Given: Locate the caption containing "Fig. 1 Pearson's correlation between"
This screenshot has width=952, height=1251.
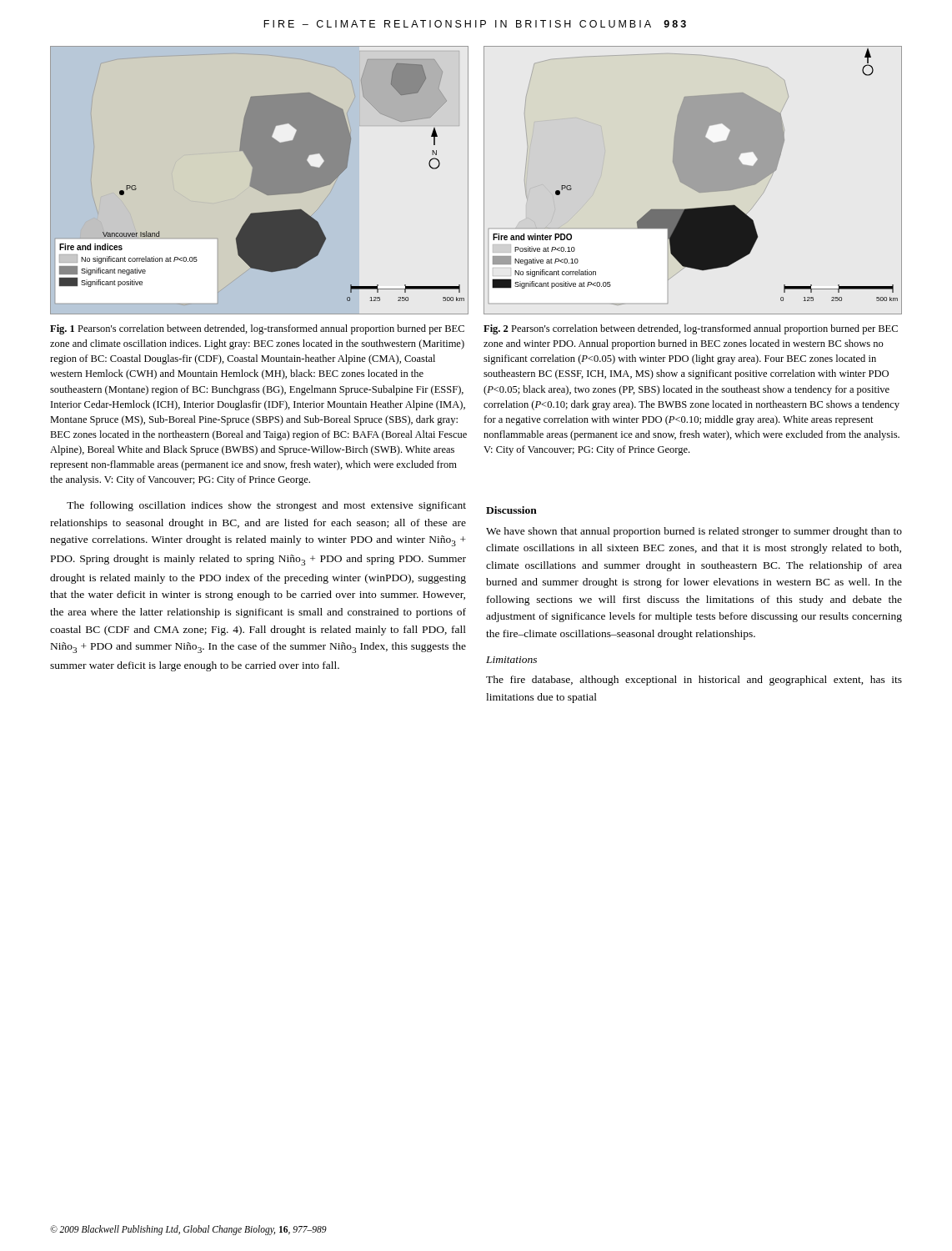Looking at the screenshot, I should tap(259, 404).
